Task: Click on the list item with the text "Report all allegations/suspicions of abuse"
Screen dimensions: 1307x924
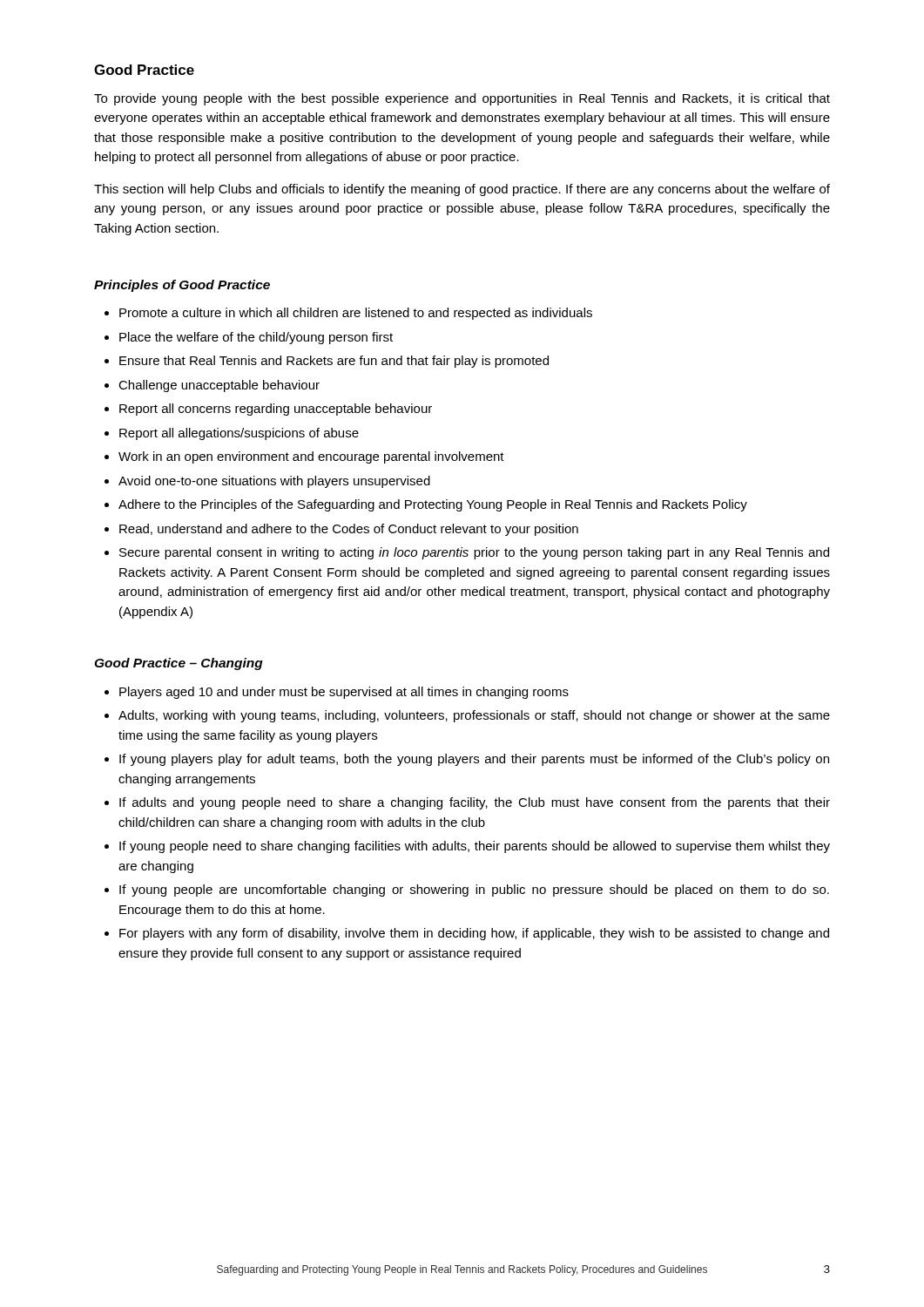Action: (x=239, y=434)
